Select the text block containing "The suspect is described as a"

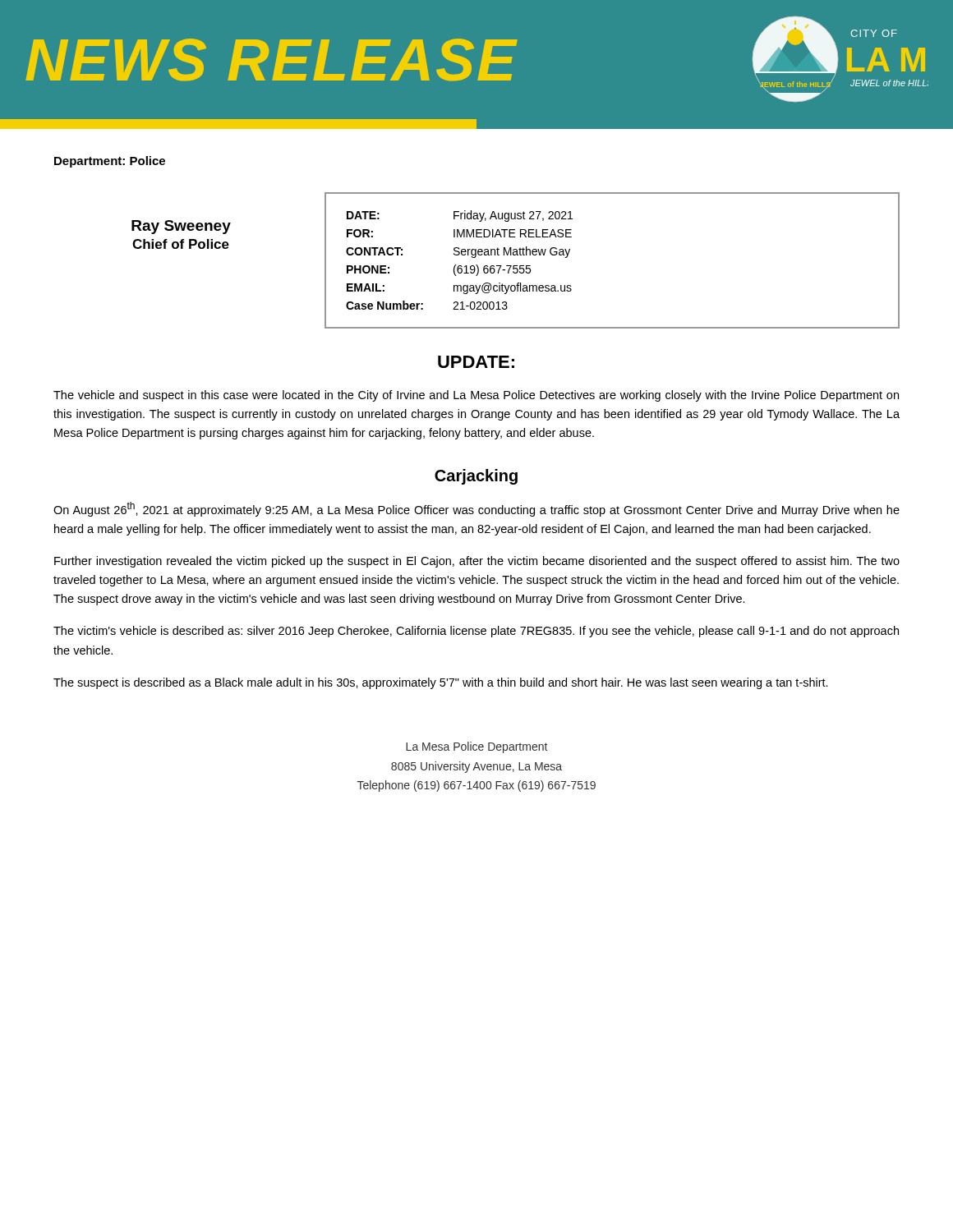[441, 682]
